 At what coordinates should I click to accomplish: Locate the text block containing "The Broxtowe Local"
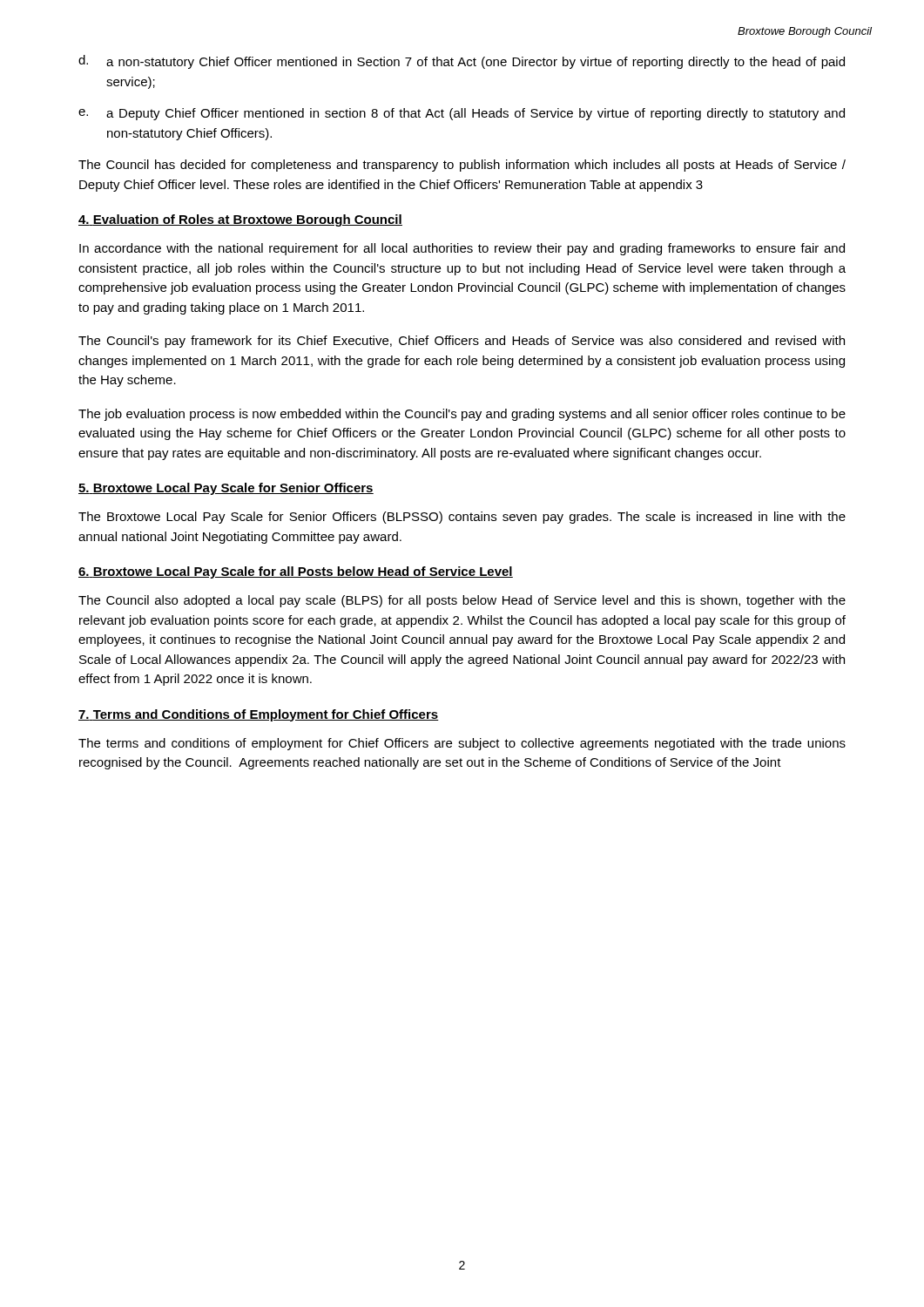[462, 526]
